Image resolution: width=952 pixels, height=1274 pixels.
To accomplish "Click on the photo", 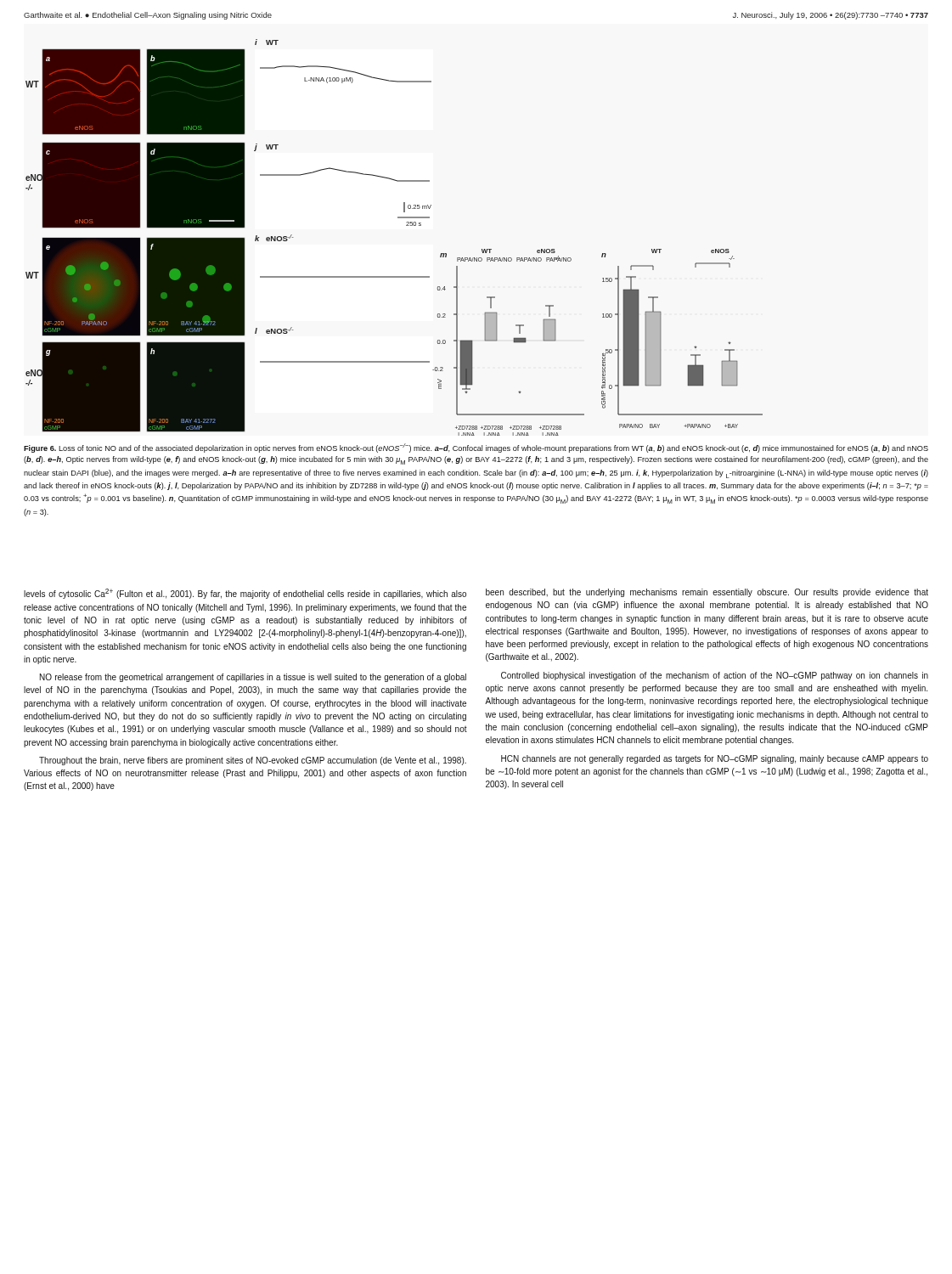I will click(x=476, y=230).
